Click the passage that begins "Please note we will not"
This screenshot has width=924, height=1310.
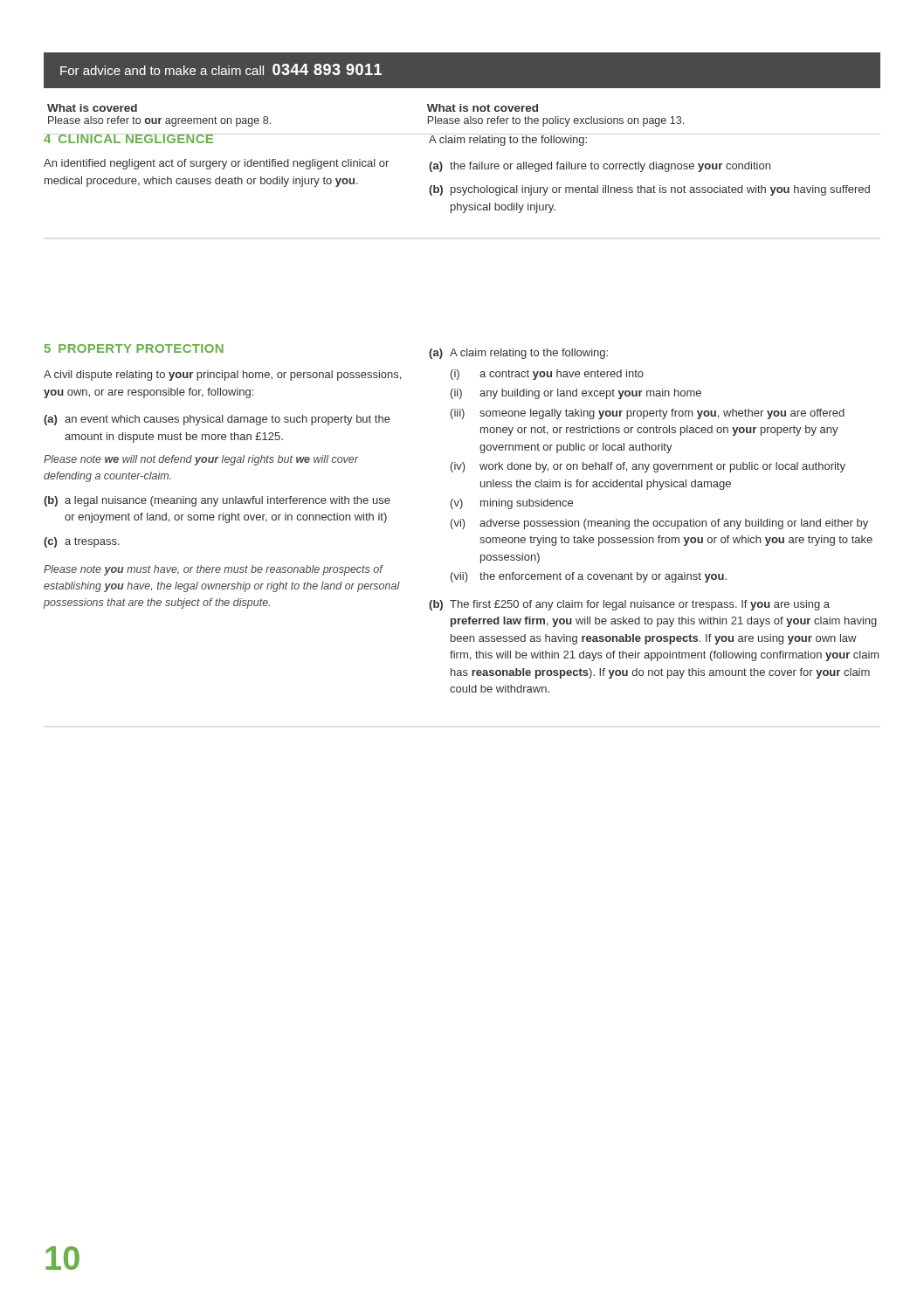coord(201,468)
